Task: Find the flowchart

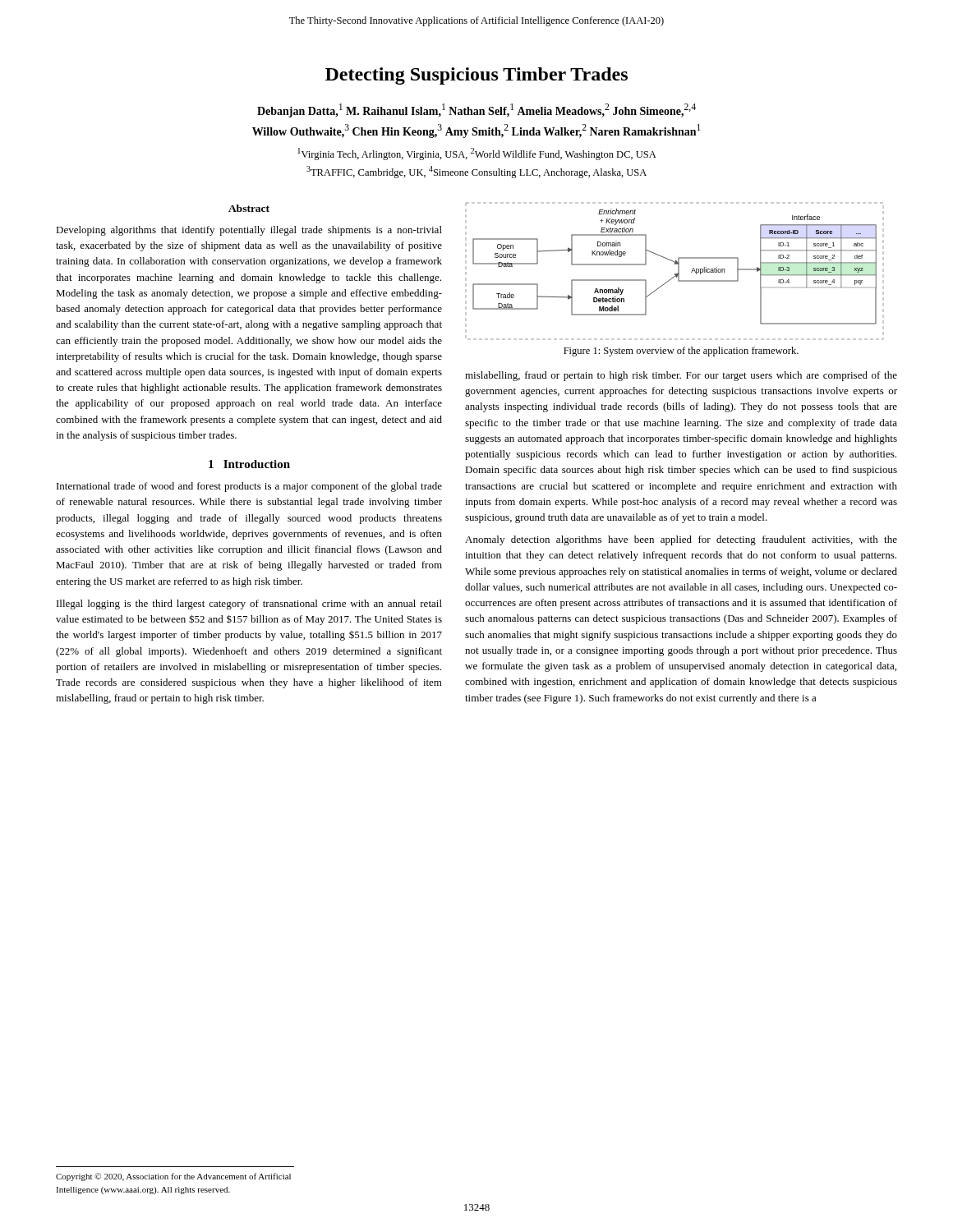Action: 681,271
